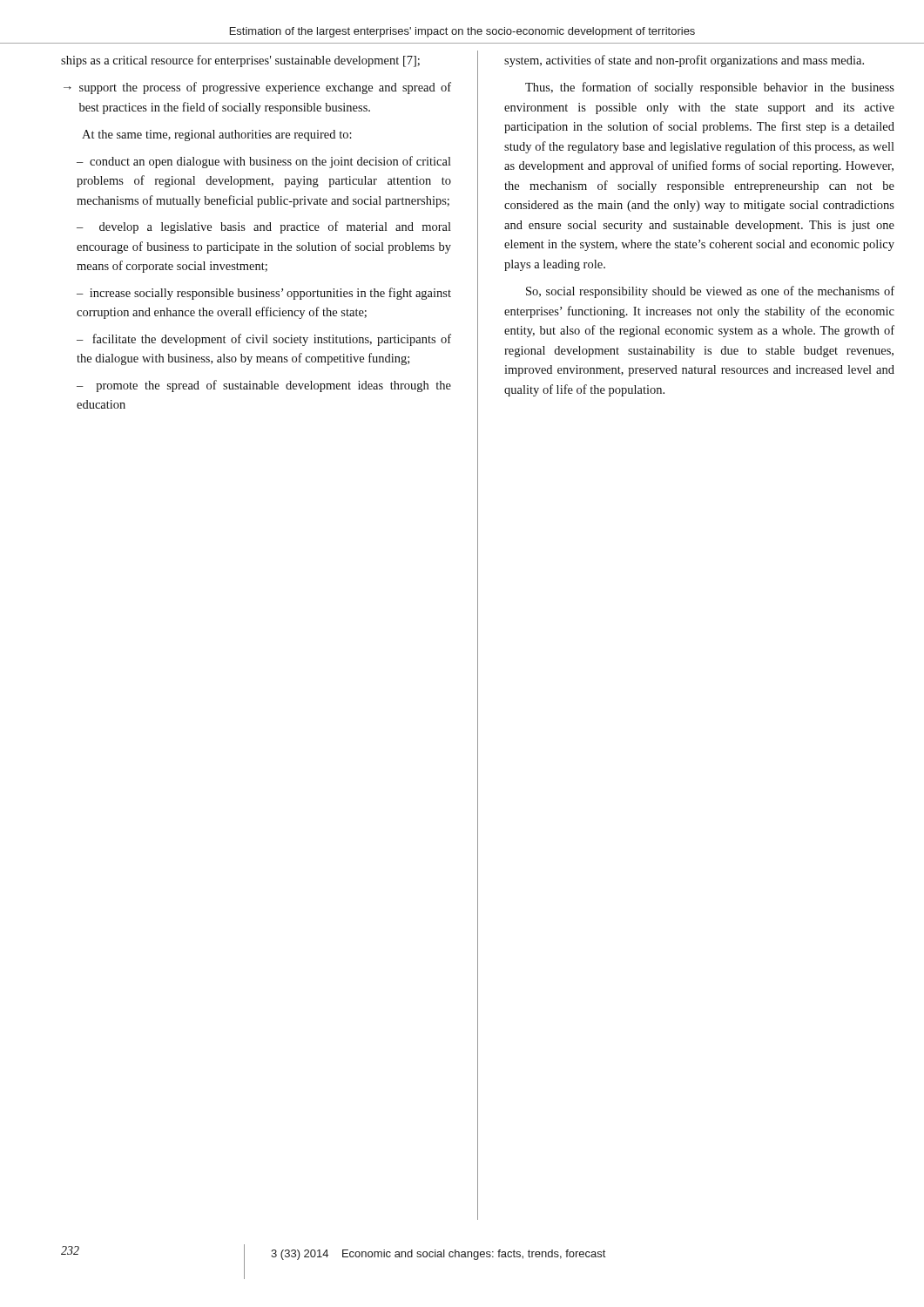Navigate to the element starting "– develop a legislative basis"
Image resolution: width=924 pixels, height=1307 pixels.
pos(256,247)
